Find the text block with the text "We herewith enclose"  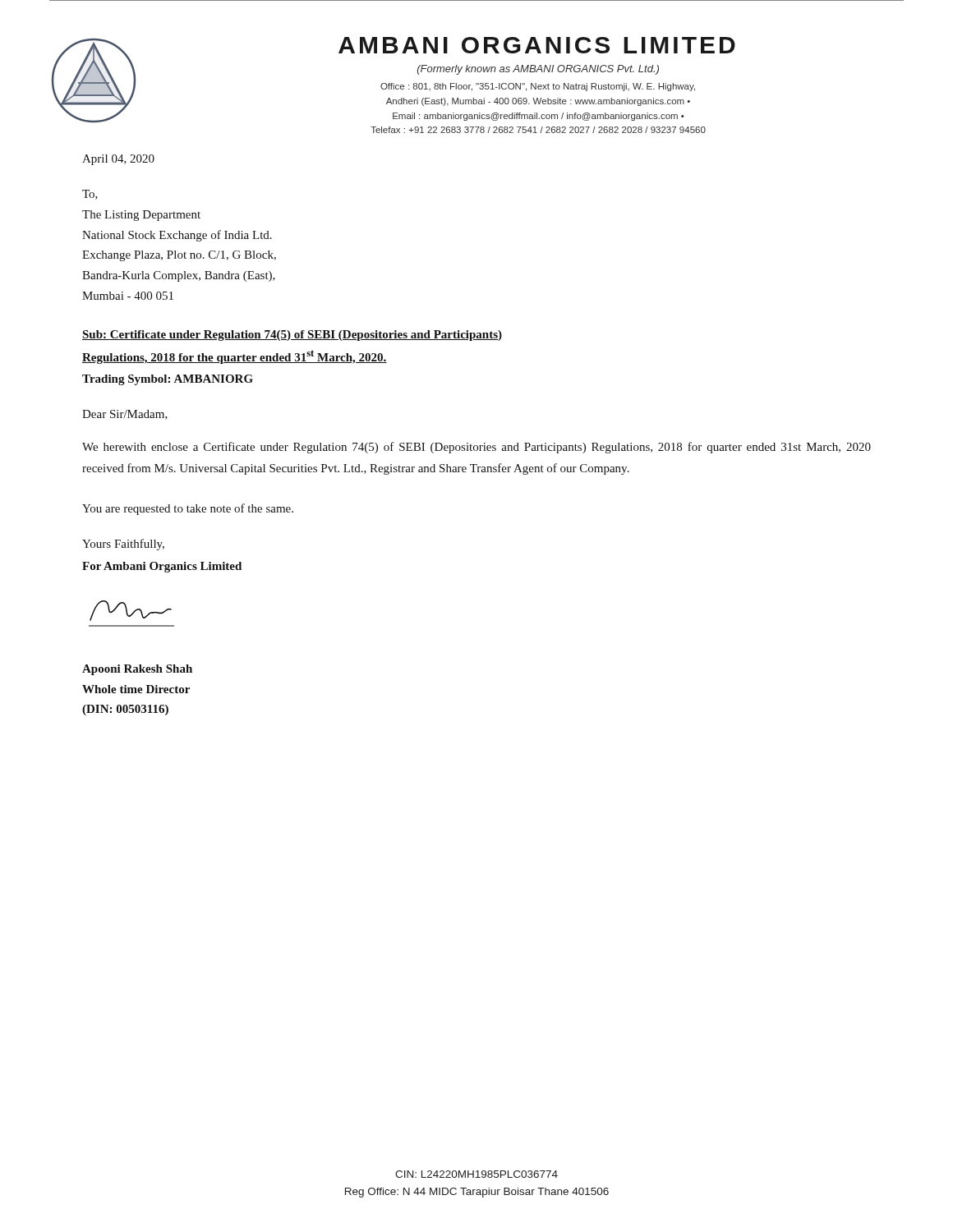476,458
